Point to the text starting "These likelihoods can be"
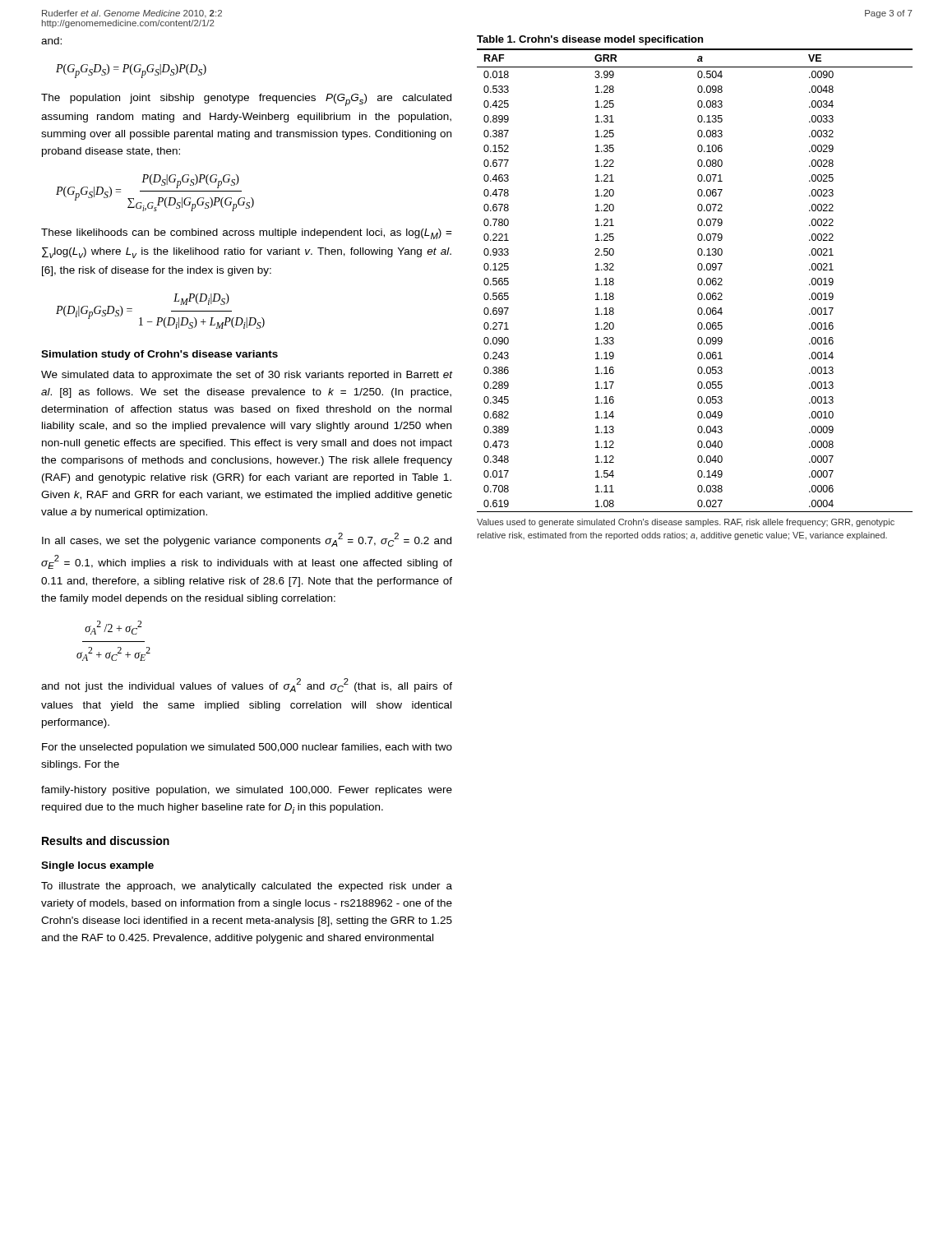Image resolution: width=952 pixels, height=1233 pixels. (x=247, y=252)
